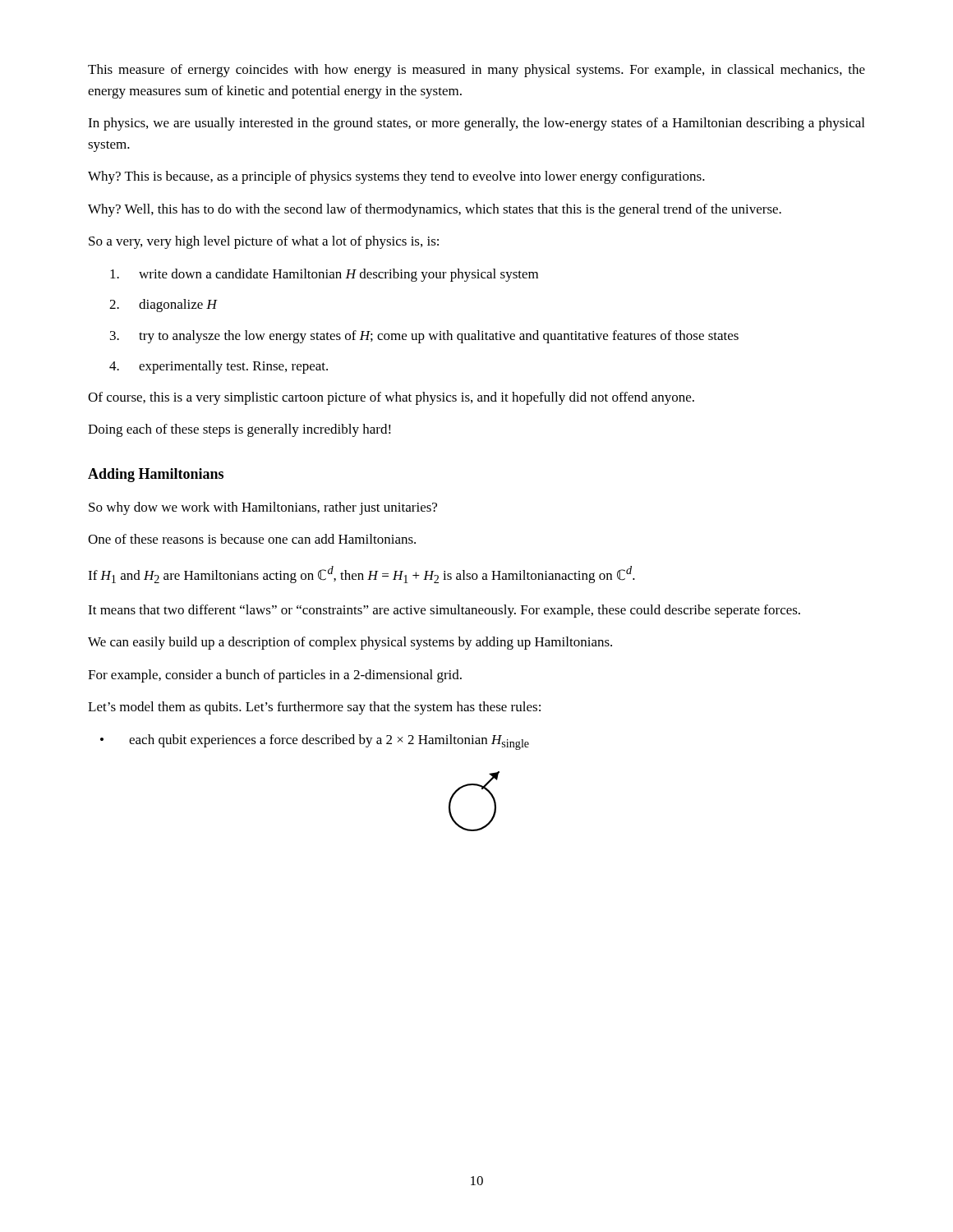Viewport: 953px width, 1232px height.
Task: Select the text block containing "One of these reasons"
Action: pos(252,539)
